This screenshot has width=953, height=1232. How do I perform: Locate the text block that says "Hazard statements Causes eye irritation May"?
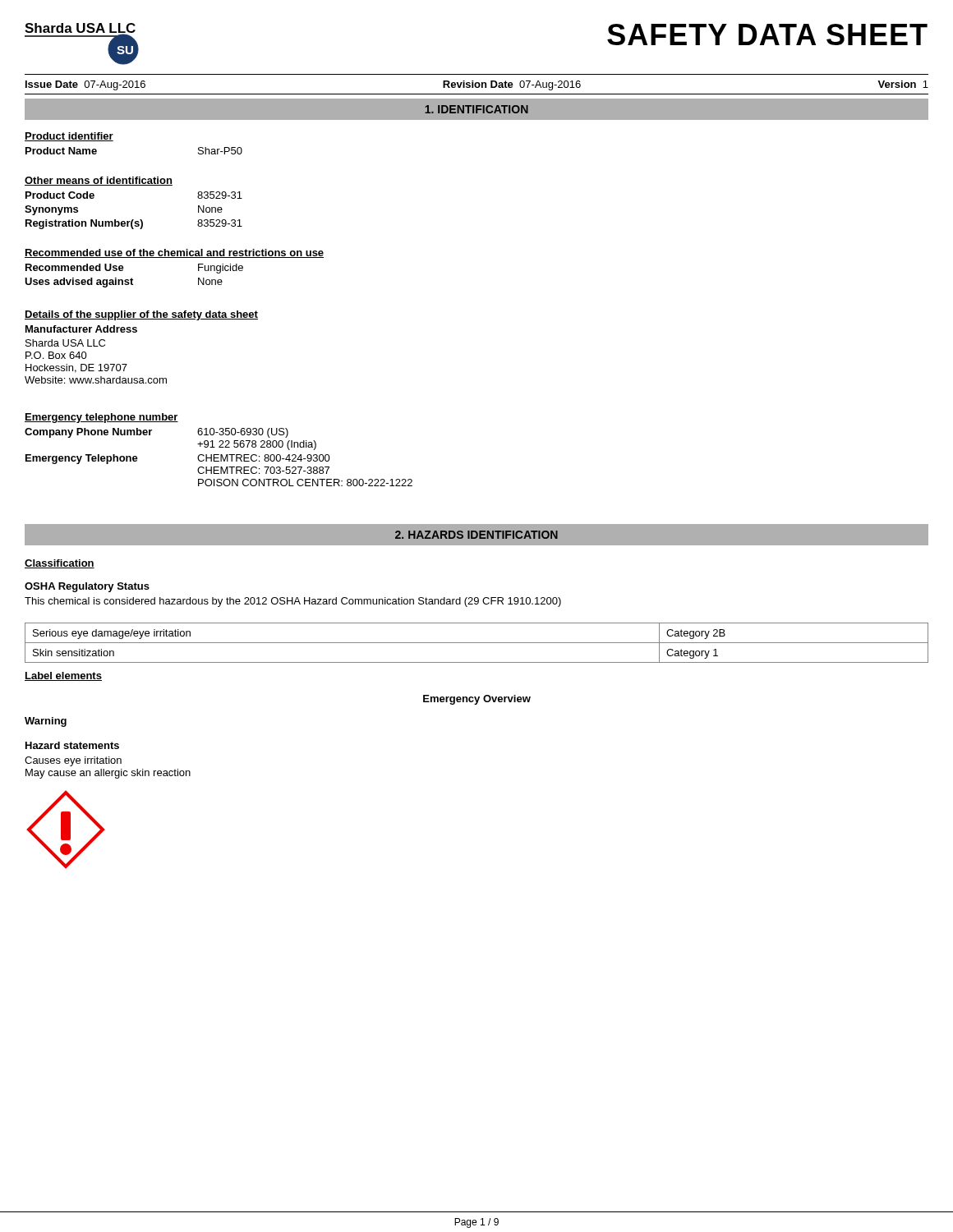coord(72,745)
